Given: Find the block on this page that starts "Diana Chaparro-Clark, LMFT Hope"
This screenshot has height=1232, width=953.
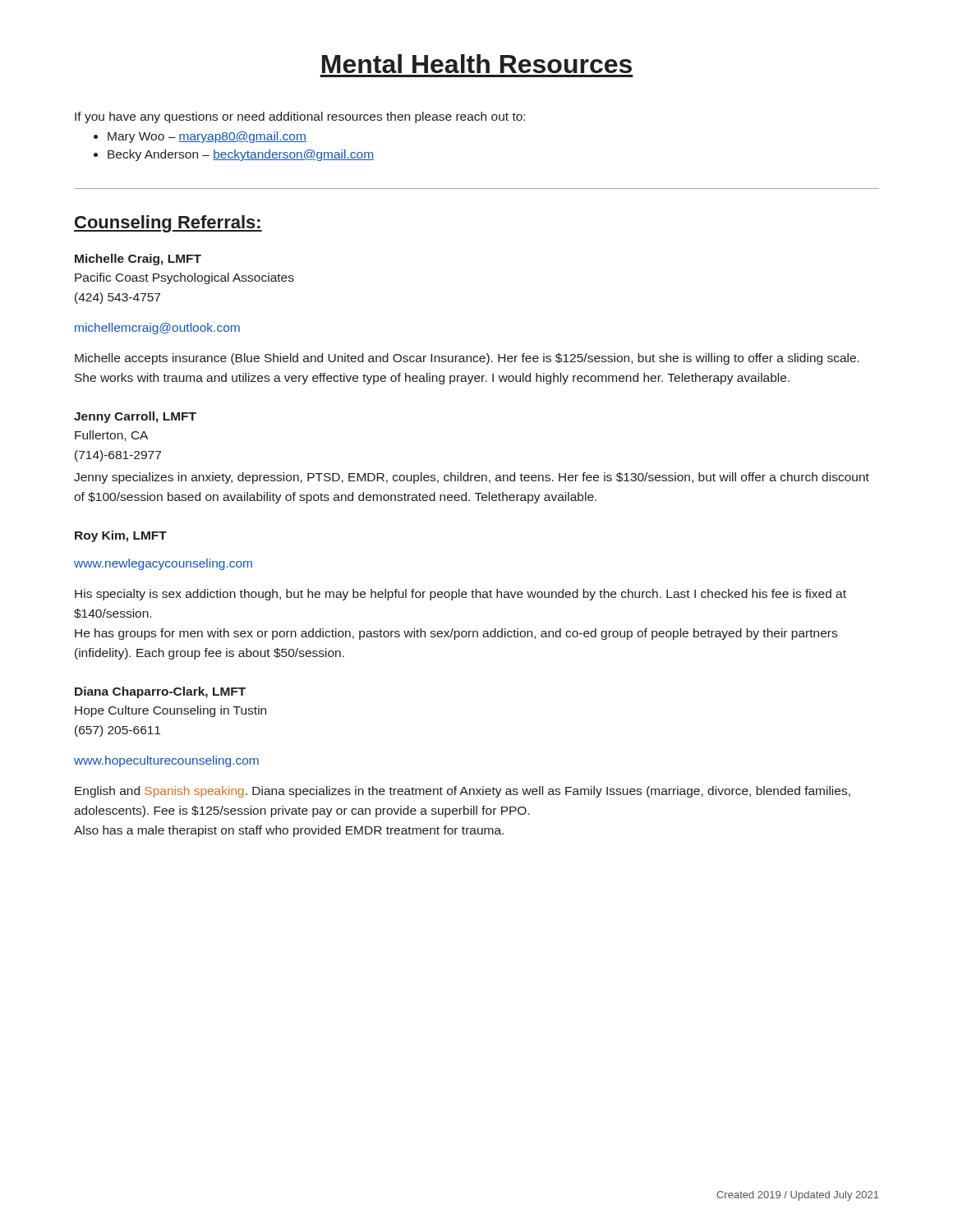Looking at the screenshot, I should point(160,692).
